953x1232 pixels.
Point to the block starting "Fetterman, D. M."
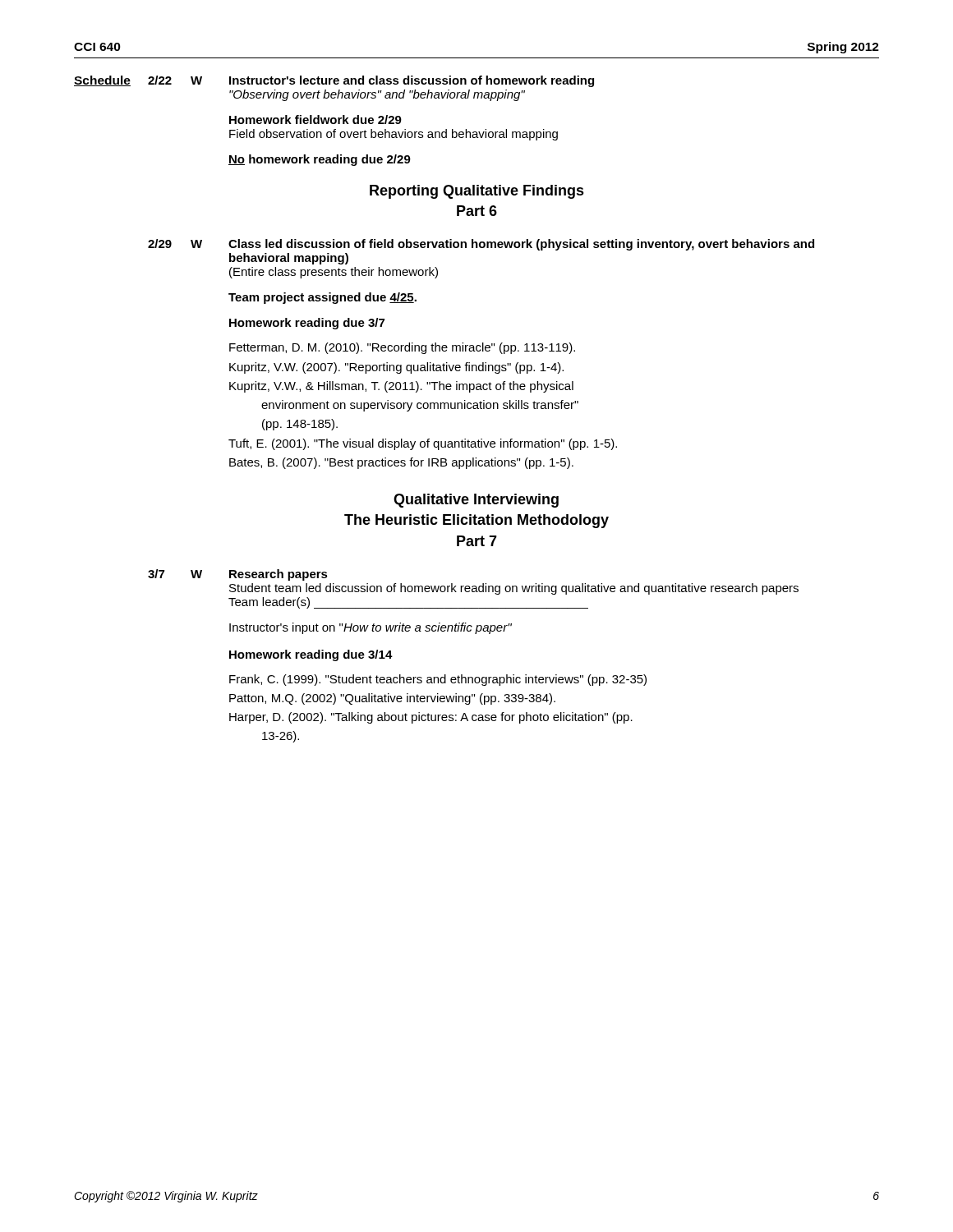(423, 405)
